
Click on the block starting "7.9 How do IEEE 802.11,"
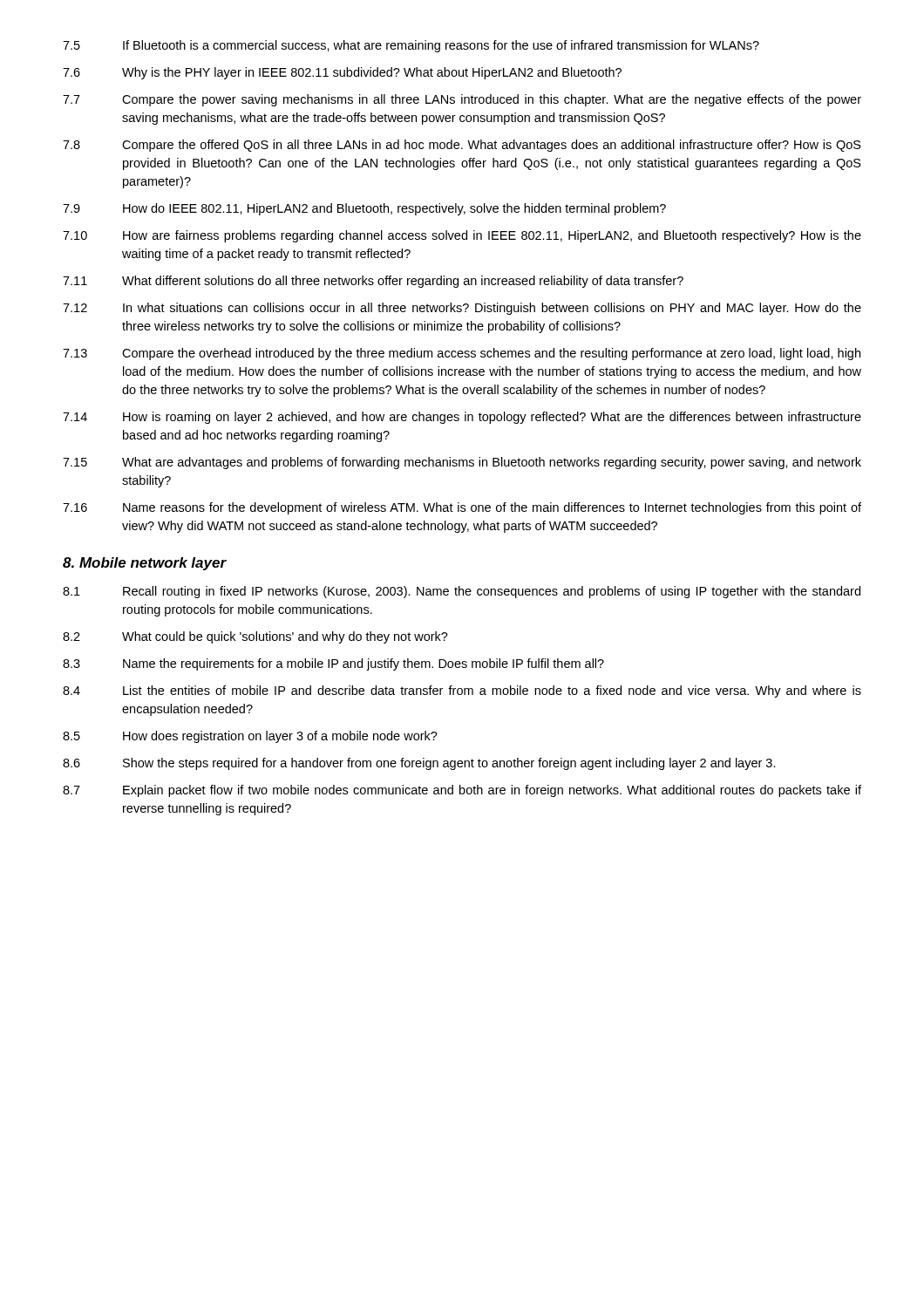(x=462, y=209)
